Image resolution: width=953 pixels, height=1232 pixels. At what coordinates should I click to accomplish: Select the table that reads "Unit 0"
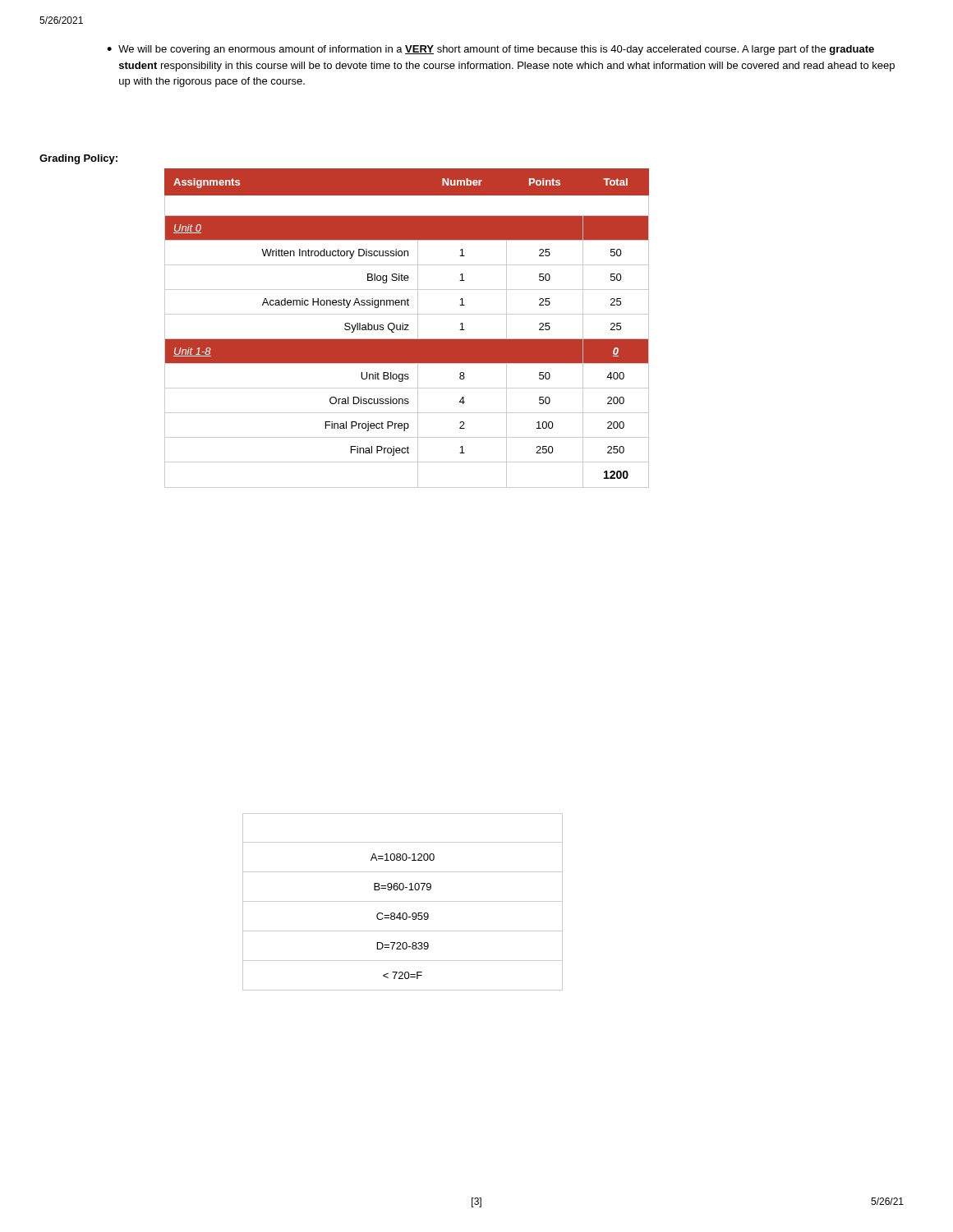point(407,328)
